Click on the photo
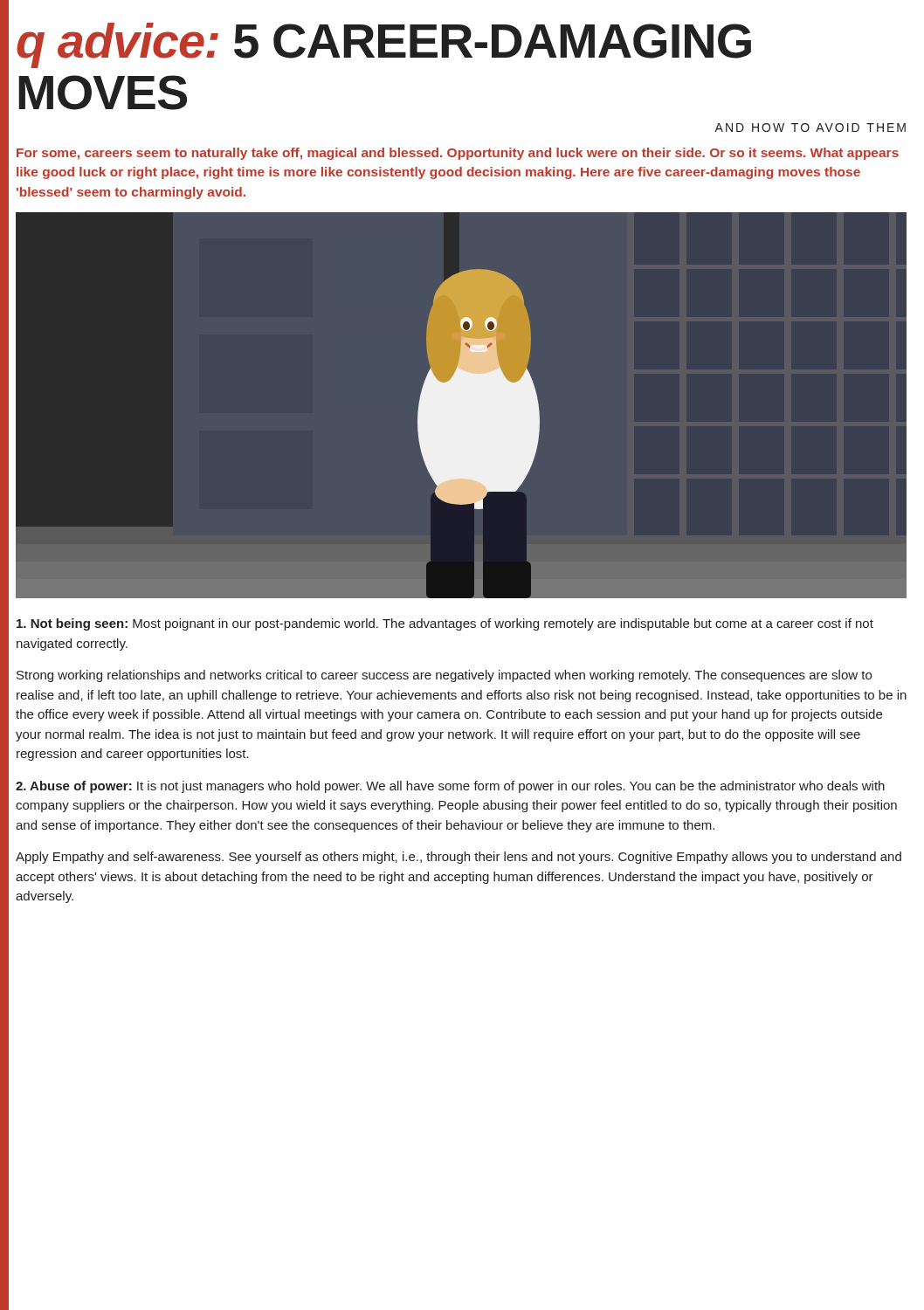Screen dimensions: 1310x924 point(462,407)
